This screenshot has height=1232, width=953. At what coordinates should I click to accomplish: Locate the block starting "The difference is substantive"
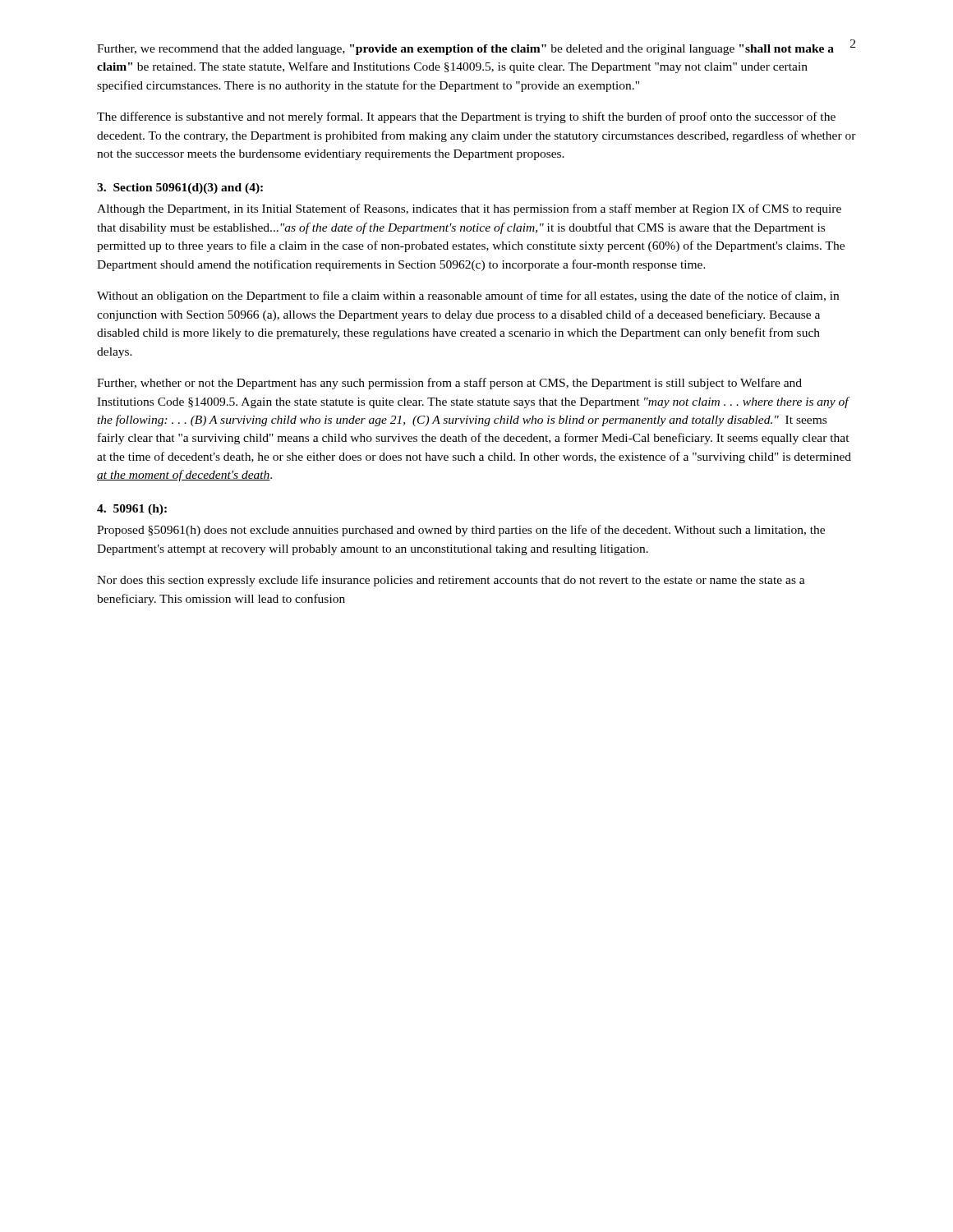pyautogui.click(x=476, y=135)
